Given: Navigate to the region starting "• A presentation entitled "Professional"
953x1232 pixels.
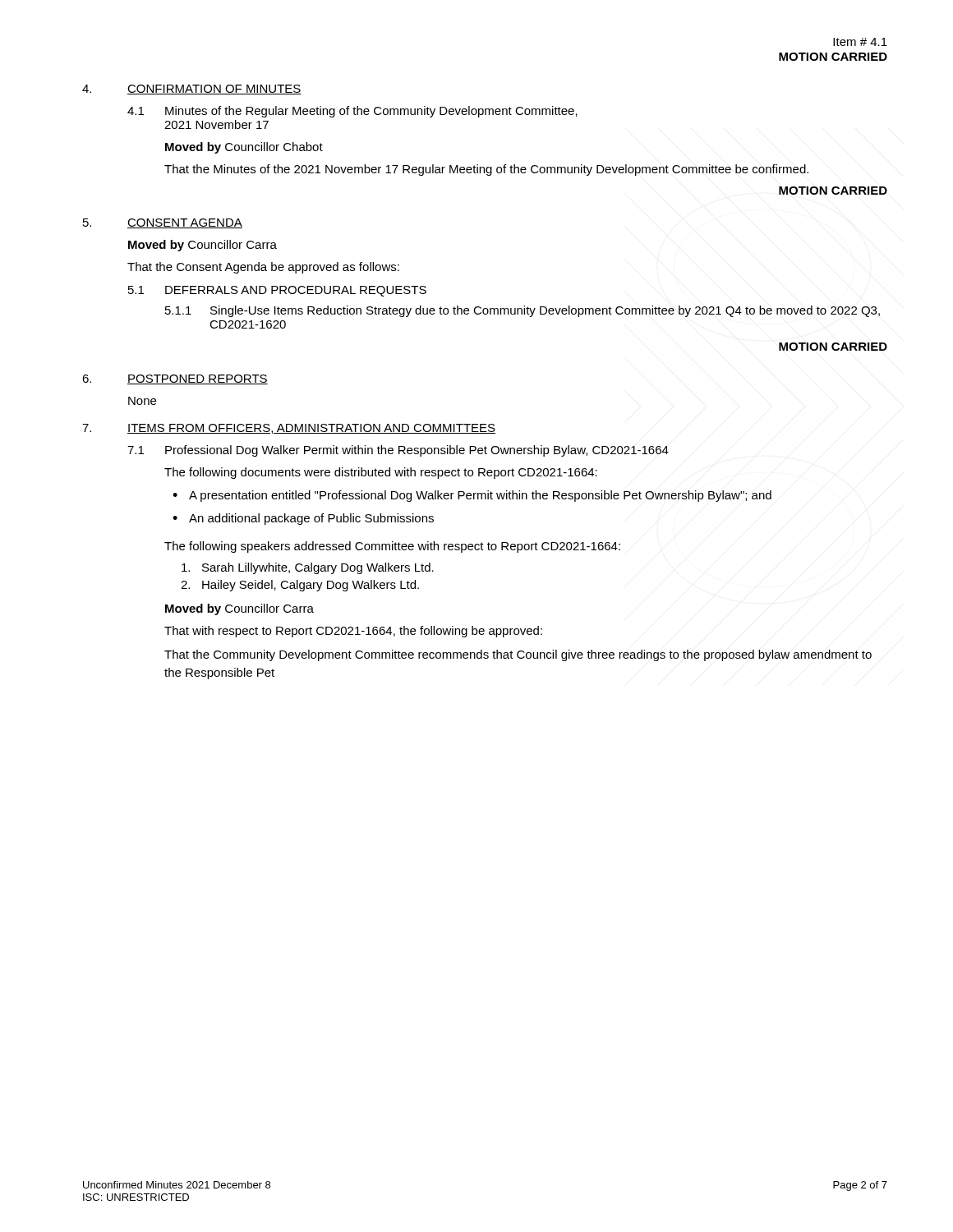Looking at the screenshot, I should coord(530,496).
